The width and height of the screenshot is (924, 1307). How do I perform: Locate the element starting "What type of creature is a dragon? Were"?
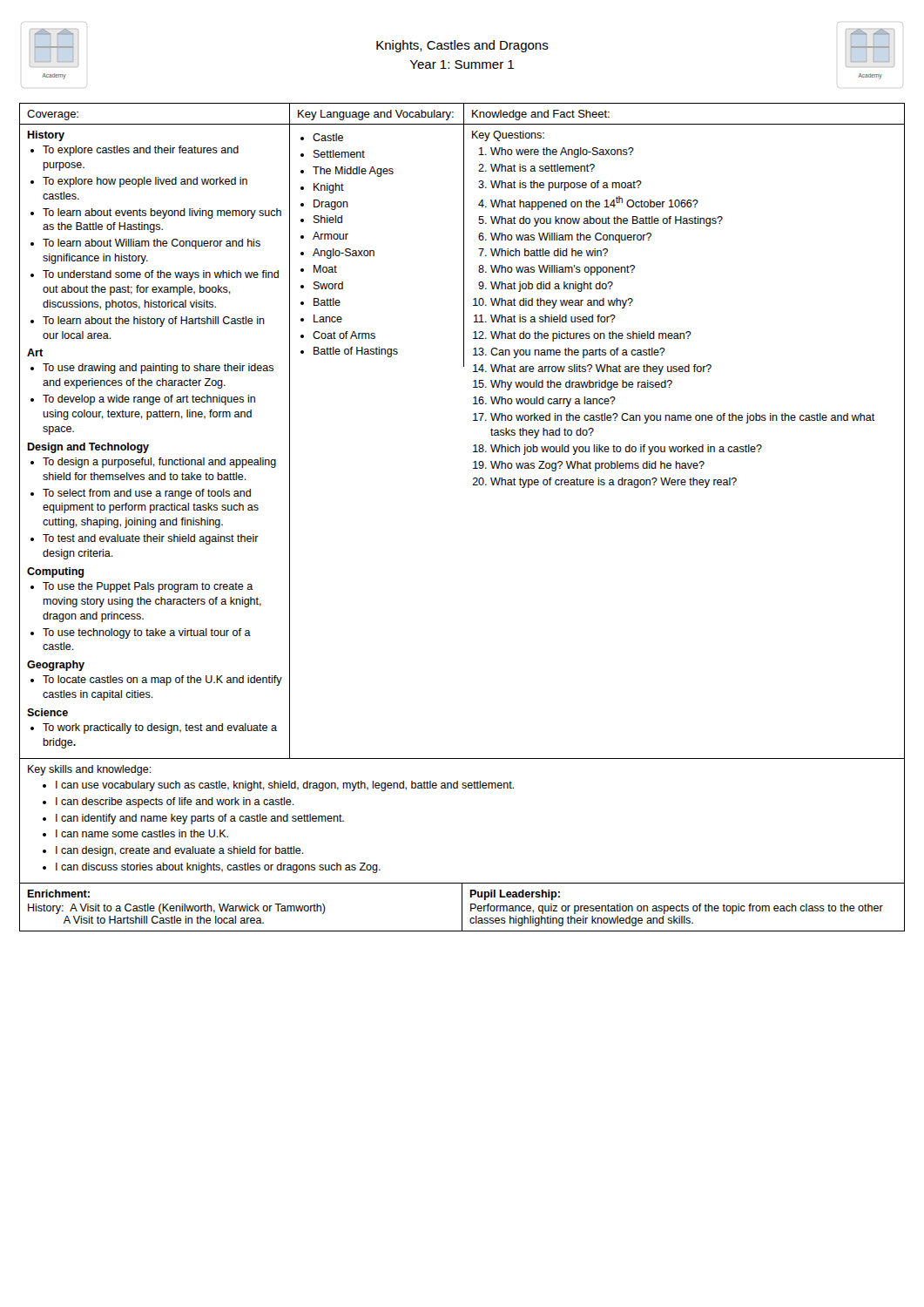point(614,482)
